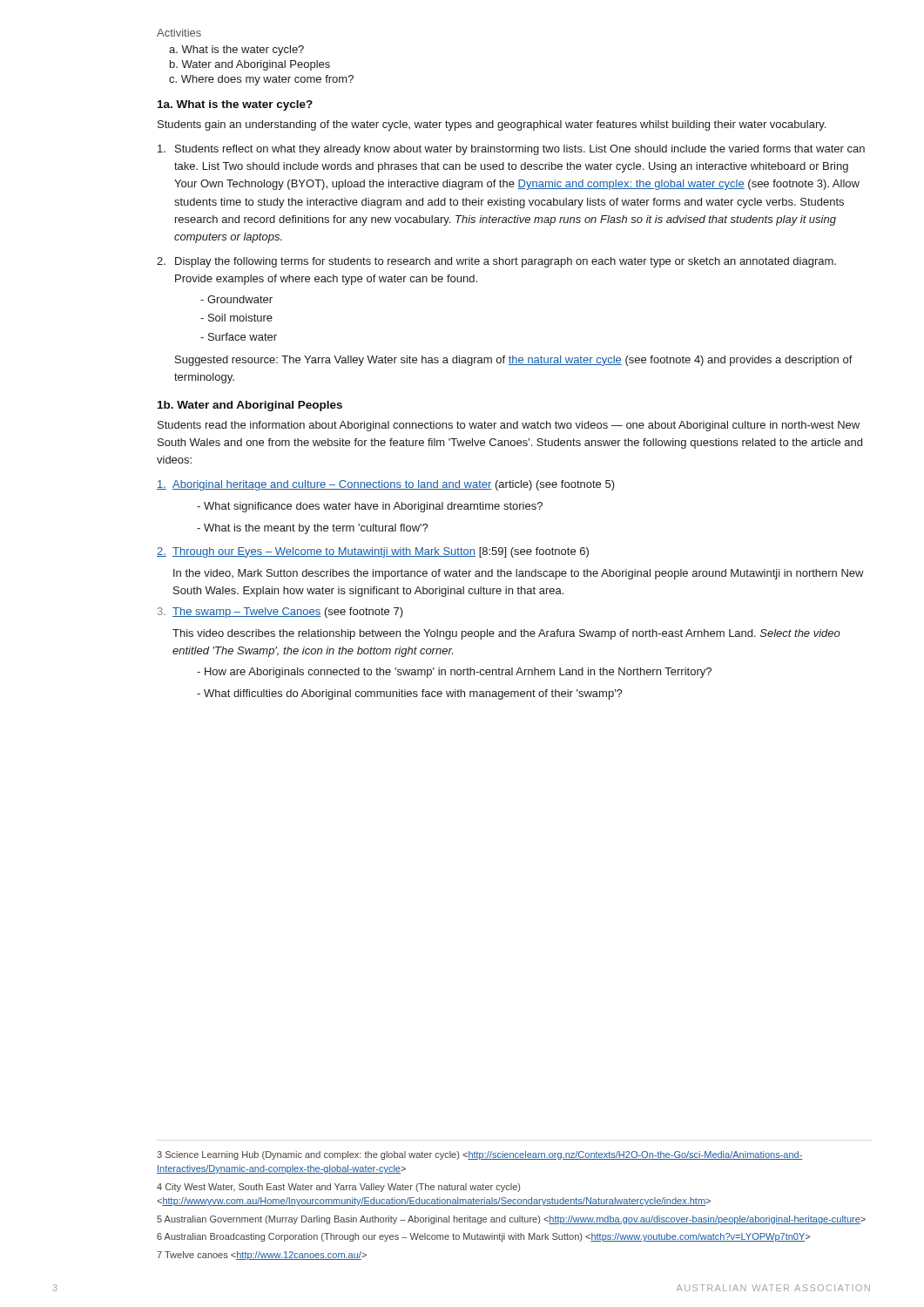Click on the passage starting "1a. What is the"
This screenshot has width=924, height=1307.
click(235, 104)
